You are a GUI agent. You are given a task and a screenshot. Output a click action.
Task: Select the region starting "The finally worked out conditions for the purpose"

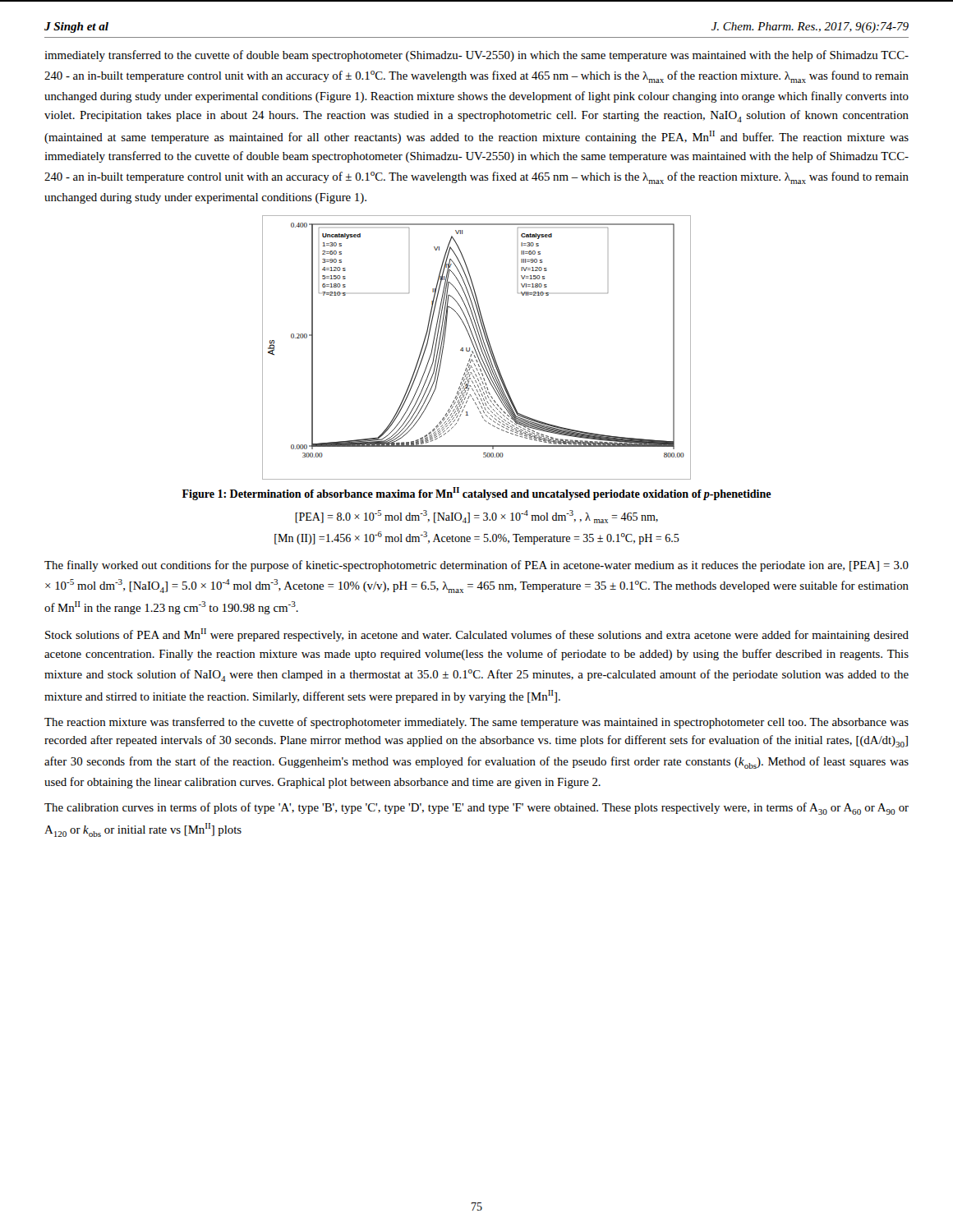point(476,586)
